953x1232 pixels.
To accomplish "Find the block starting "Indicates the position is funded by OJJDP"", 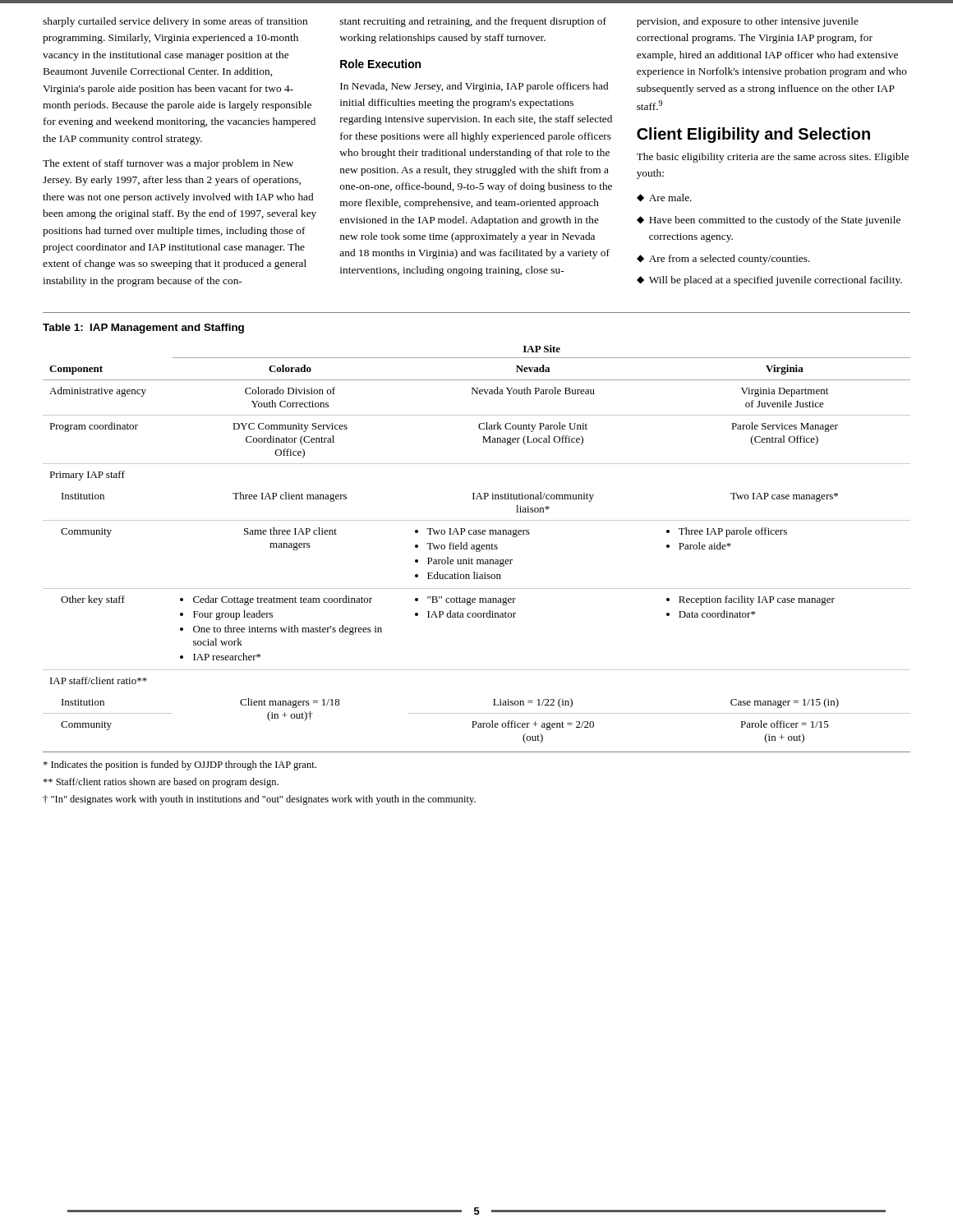I will coord(180,765).
